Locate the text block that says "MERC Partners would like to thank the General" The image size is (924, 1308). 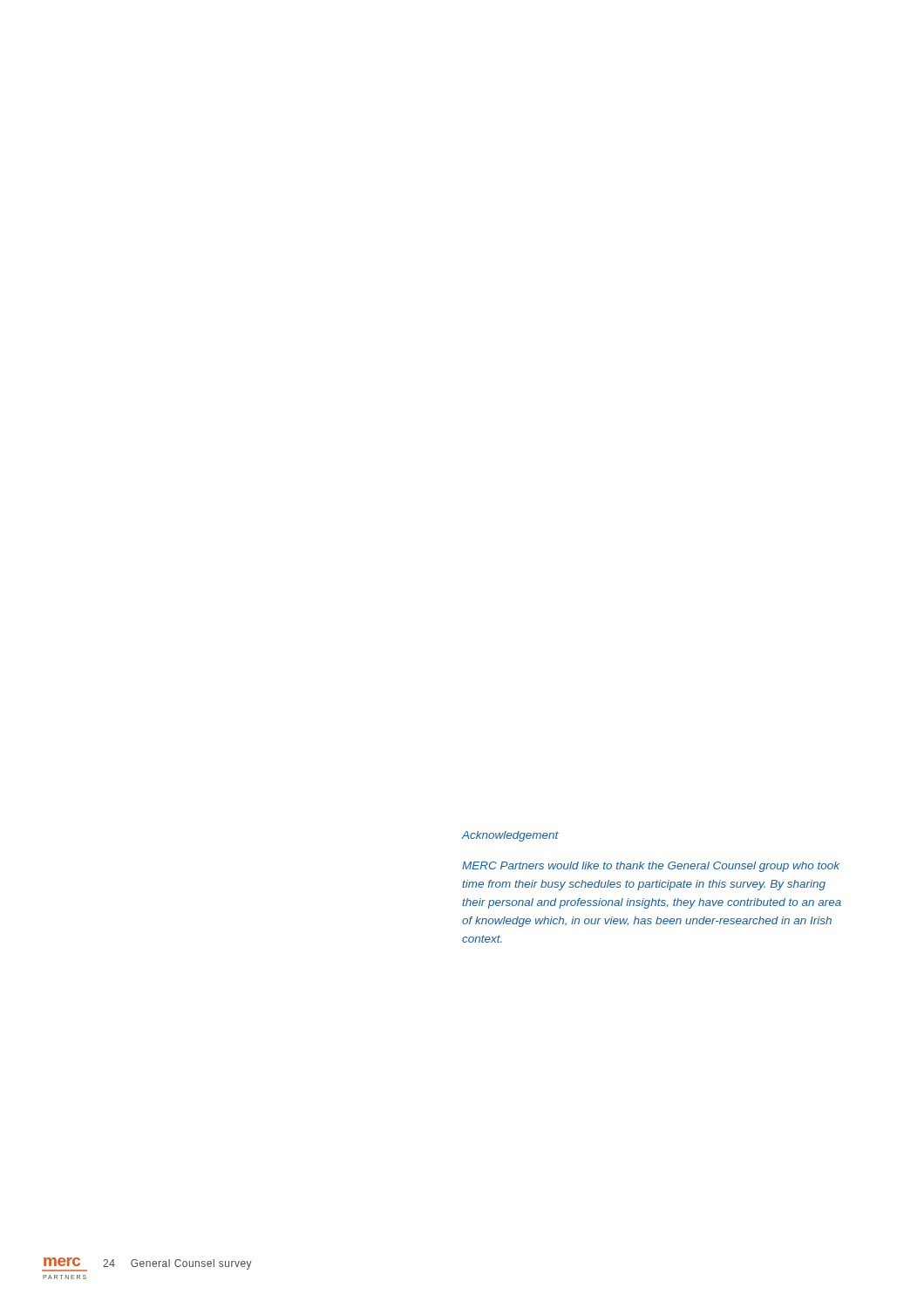pyautogui.click(x=652, y=902)
